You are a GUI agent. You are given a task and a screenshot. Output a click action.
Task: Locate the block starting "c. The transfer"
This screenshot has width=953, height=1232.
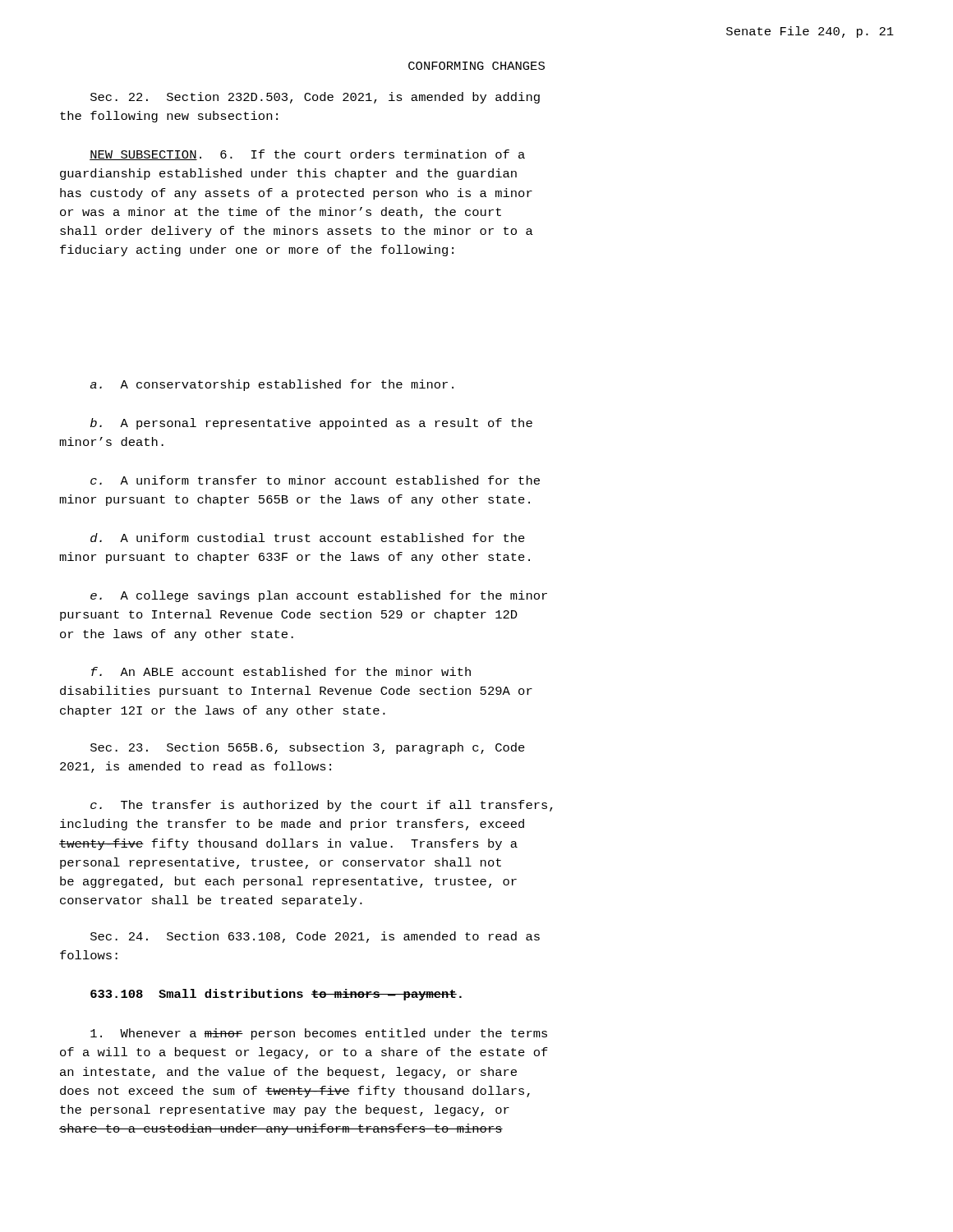(x=308, y=853)
